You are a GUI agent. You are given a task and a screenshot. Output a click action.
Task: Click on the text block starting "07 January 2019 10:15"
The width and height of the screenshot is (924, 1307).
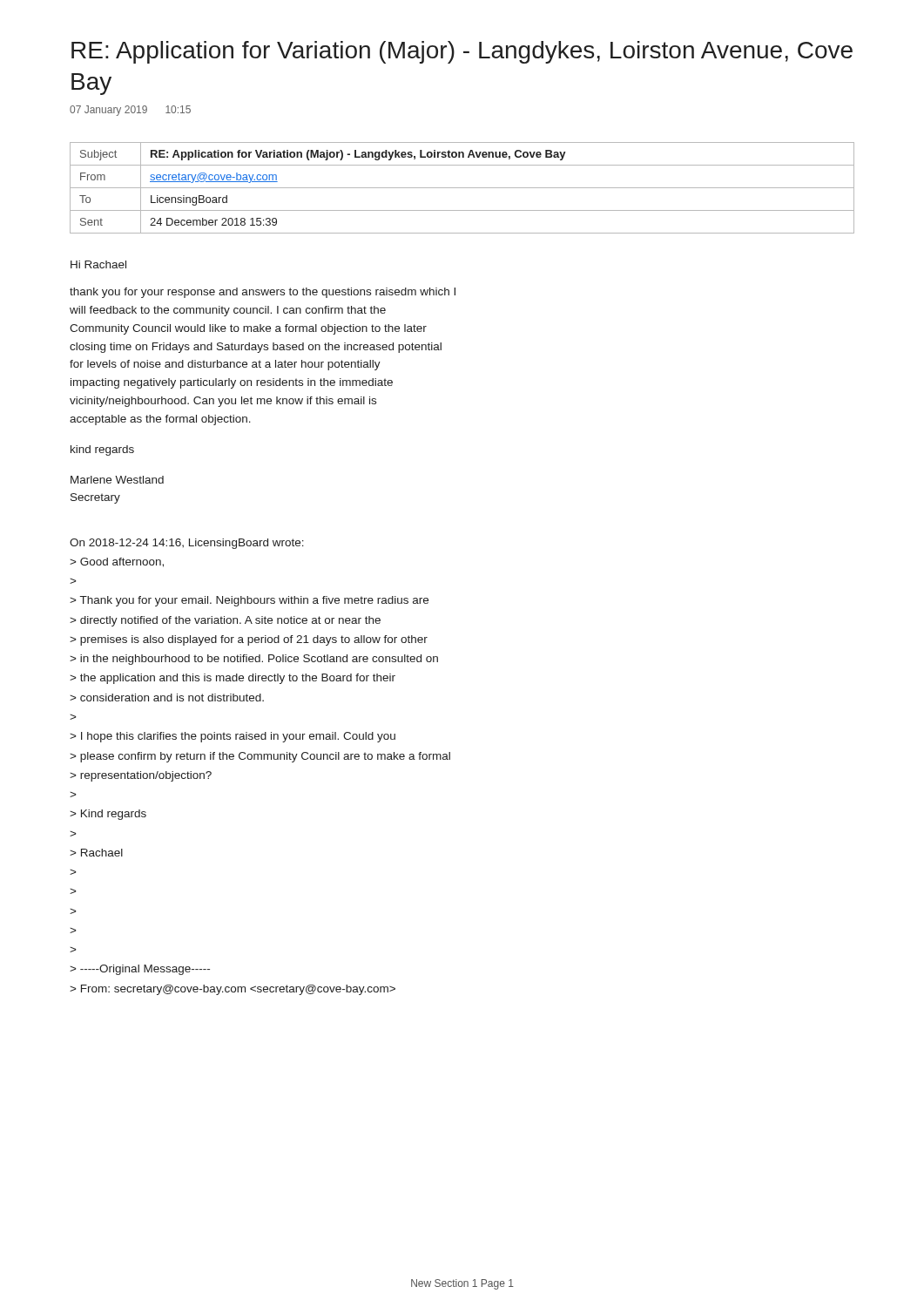[130, 110]
